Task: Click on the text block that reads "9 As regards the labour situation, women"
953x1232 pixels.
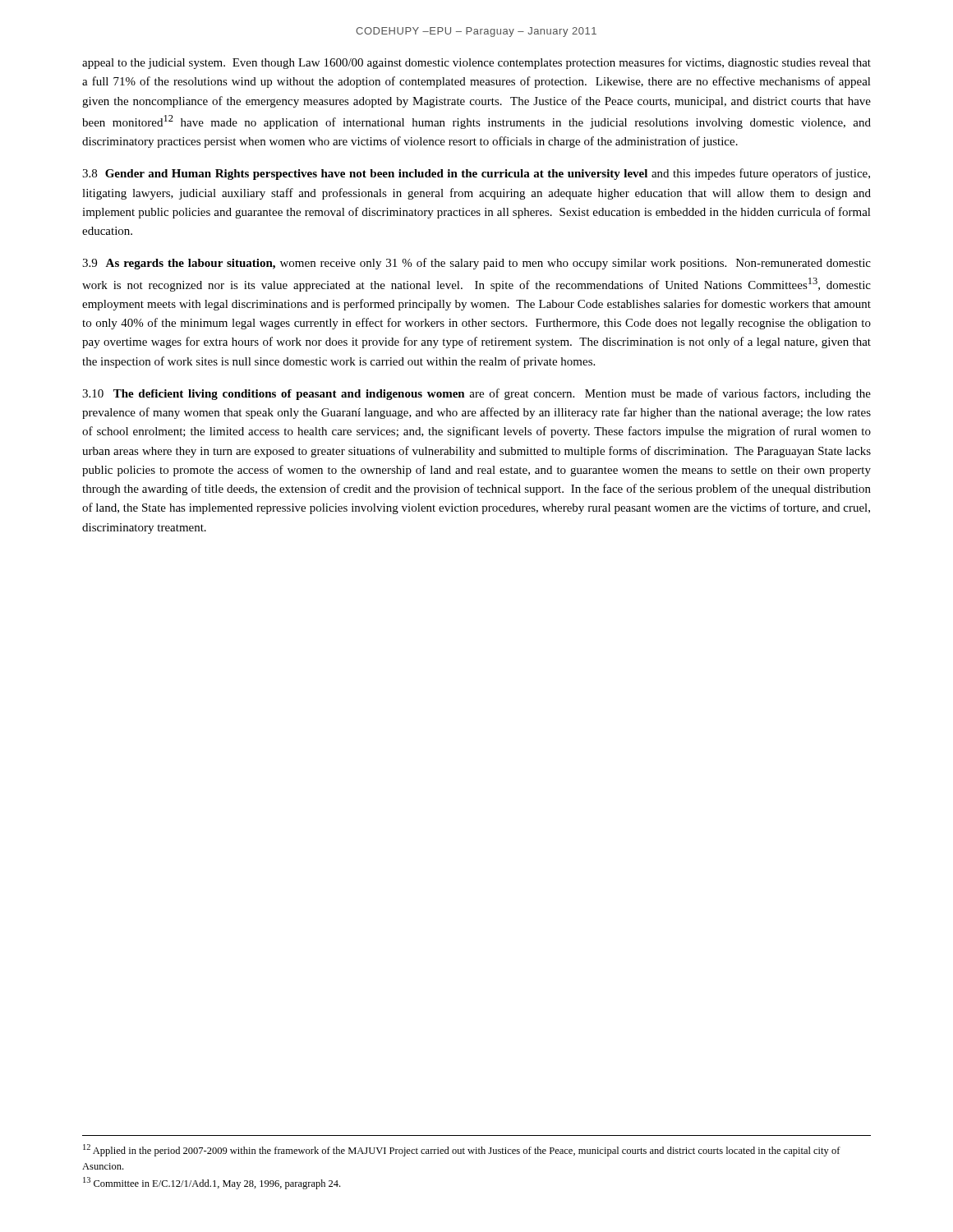Action: (476, 312)
